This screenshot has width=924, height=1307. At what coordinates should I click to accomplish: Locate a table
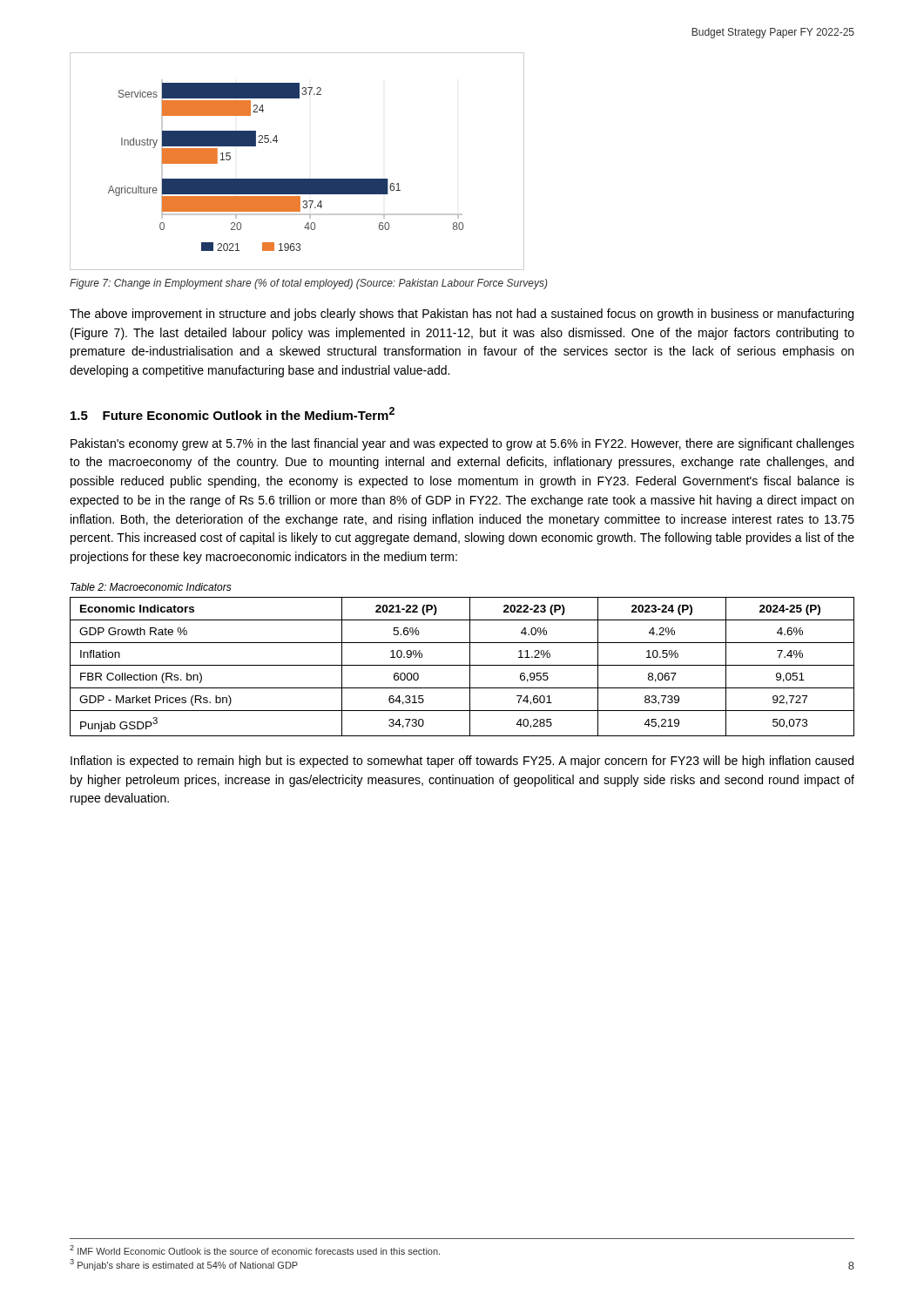coord(462,666)
